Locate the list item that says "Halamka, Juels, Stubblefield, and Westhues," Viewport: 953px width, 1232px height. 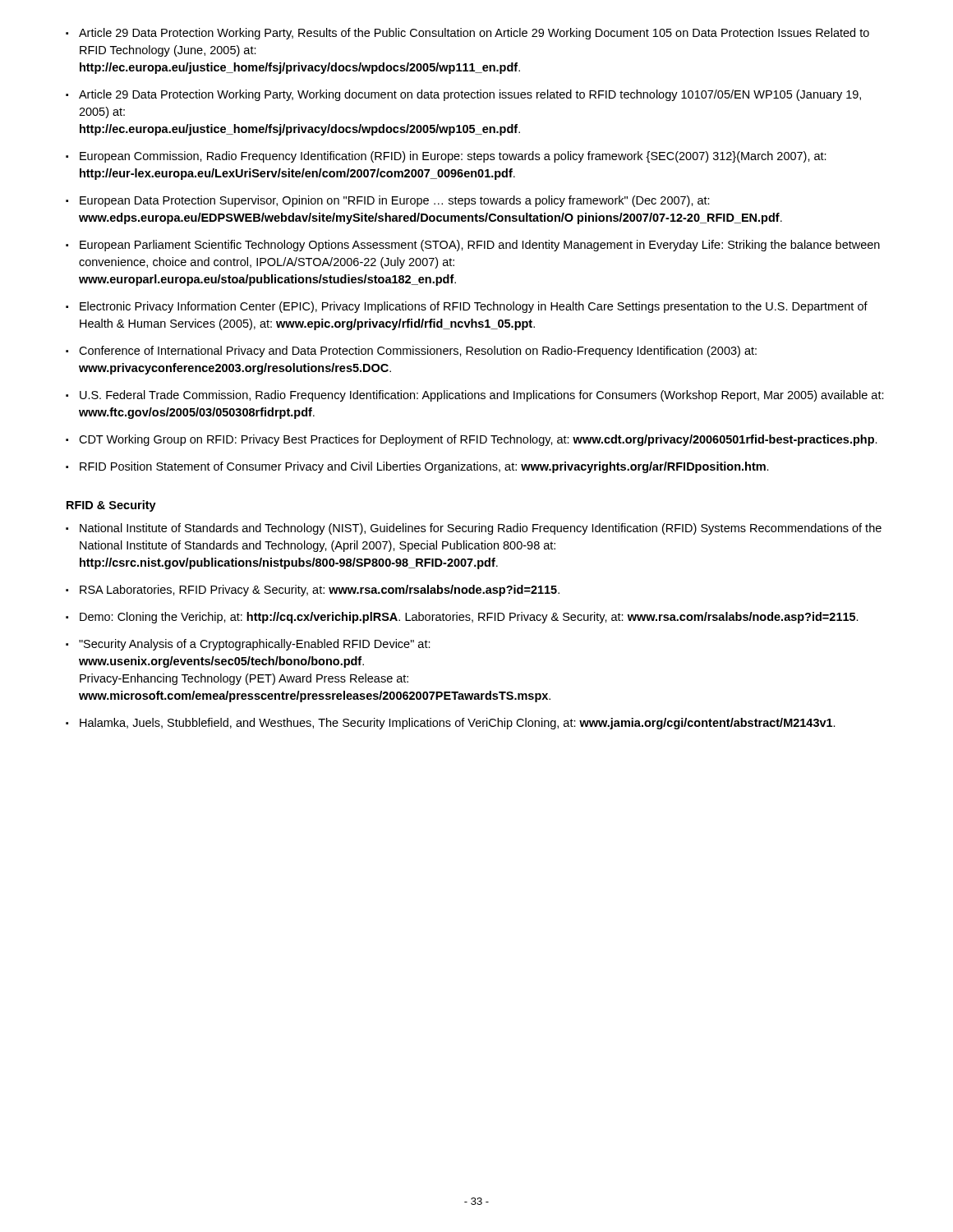483,724
